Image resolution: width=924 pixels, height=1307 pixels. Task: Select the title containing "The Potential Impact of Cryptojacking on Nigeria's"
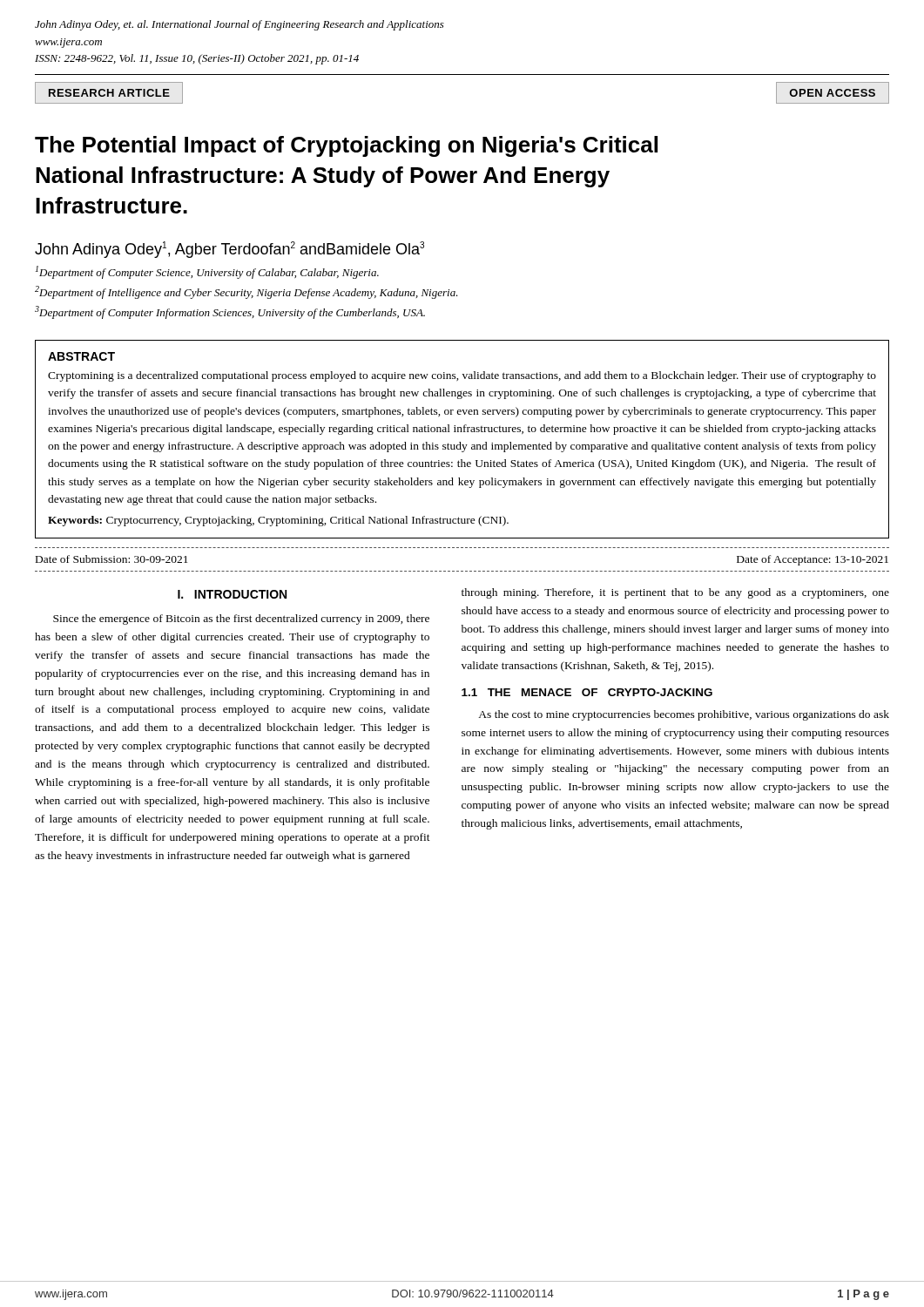click(462, 175)
